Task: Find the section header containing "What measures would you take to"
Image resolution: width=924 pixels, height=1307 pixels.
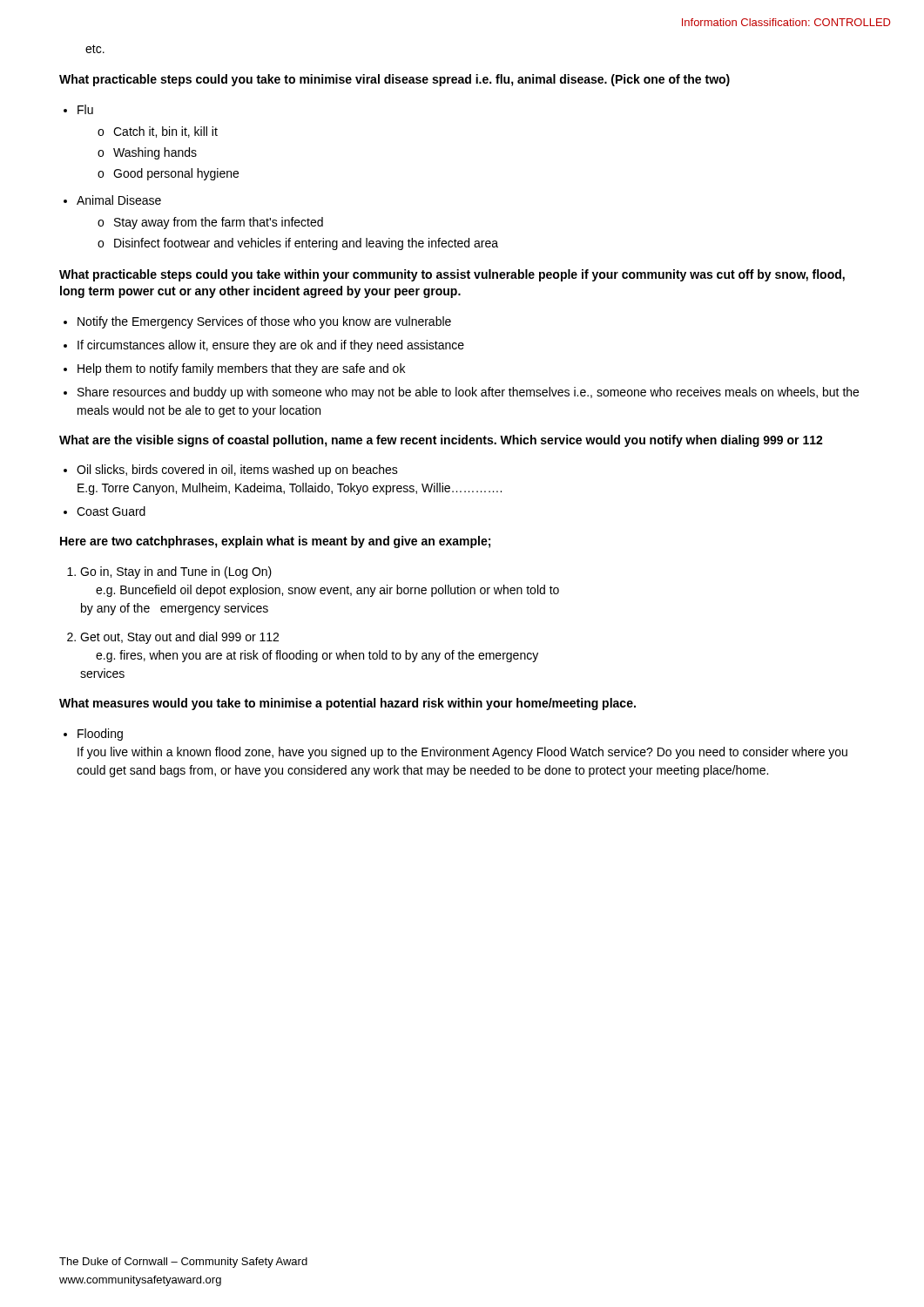Action: (462, 704)
